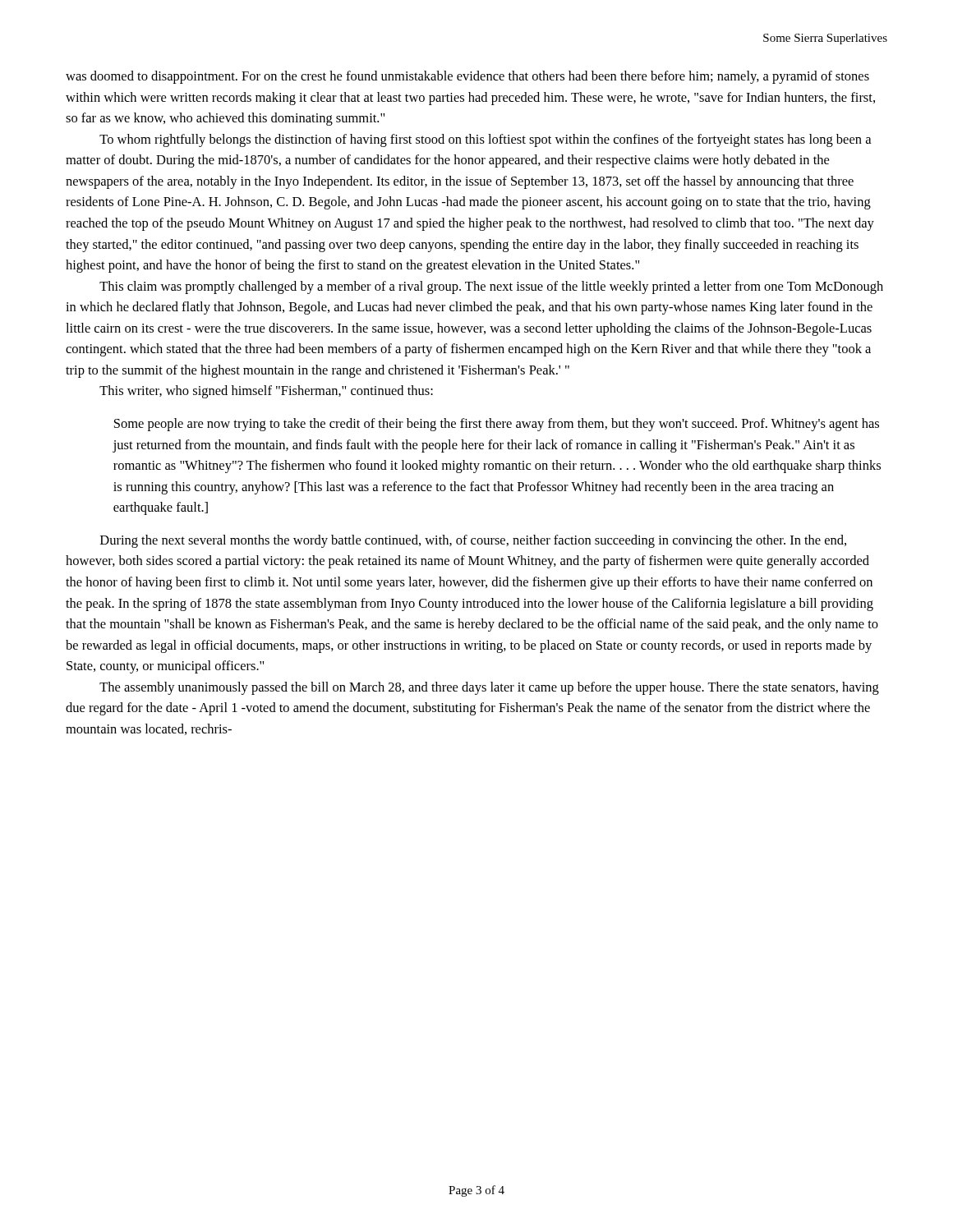Locate the element starting "The assembly unanimously"
The height and width of the screenshot is (1232, 953).
click(x=476, y=708)
